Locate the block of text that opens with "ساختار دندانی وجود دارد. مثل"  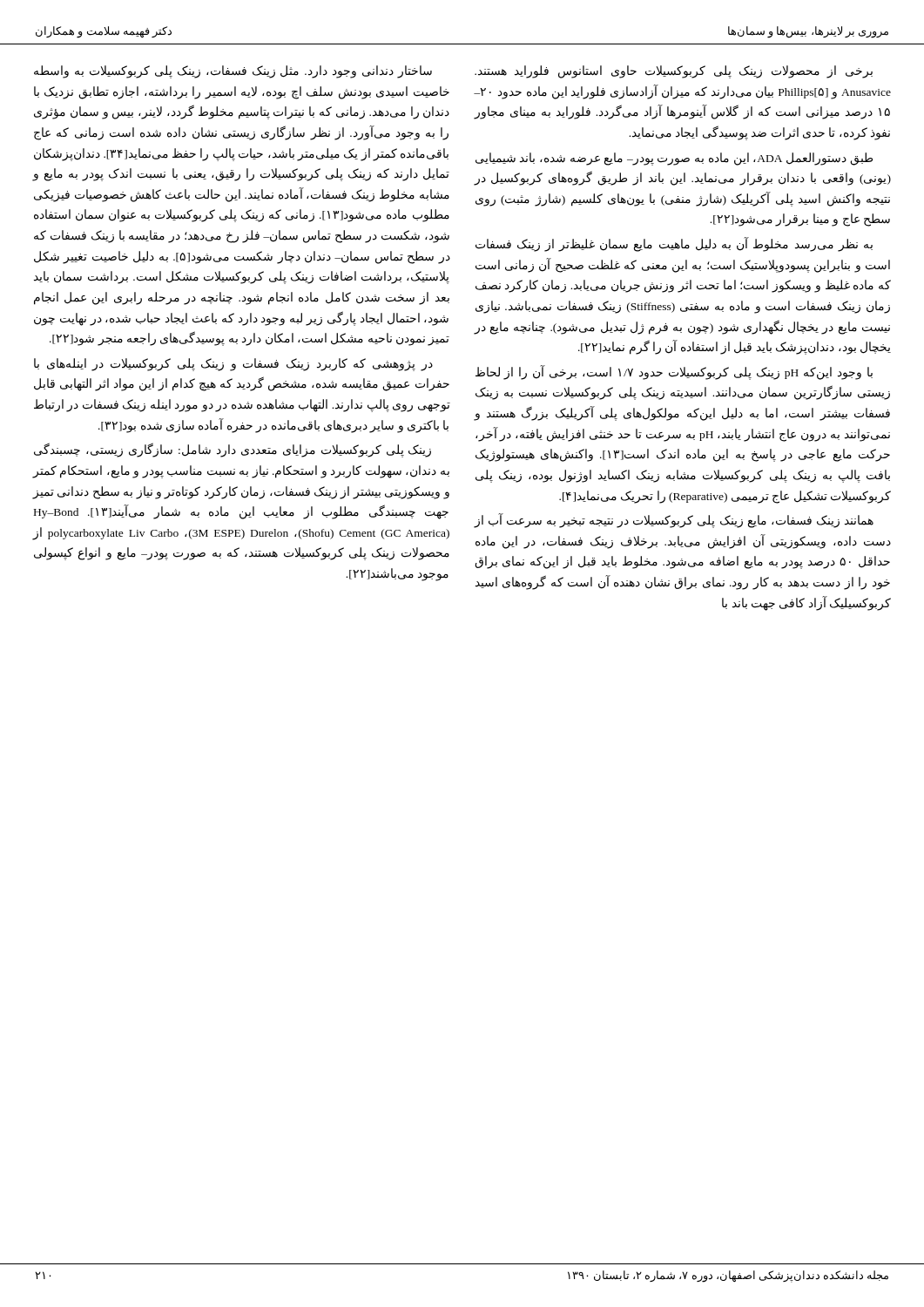tap(241, 205)
